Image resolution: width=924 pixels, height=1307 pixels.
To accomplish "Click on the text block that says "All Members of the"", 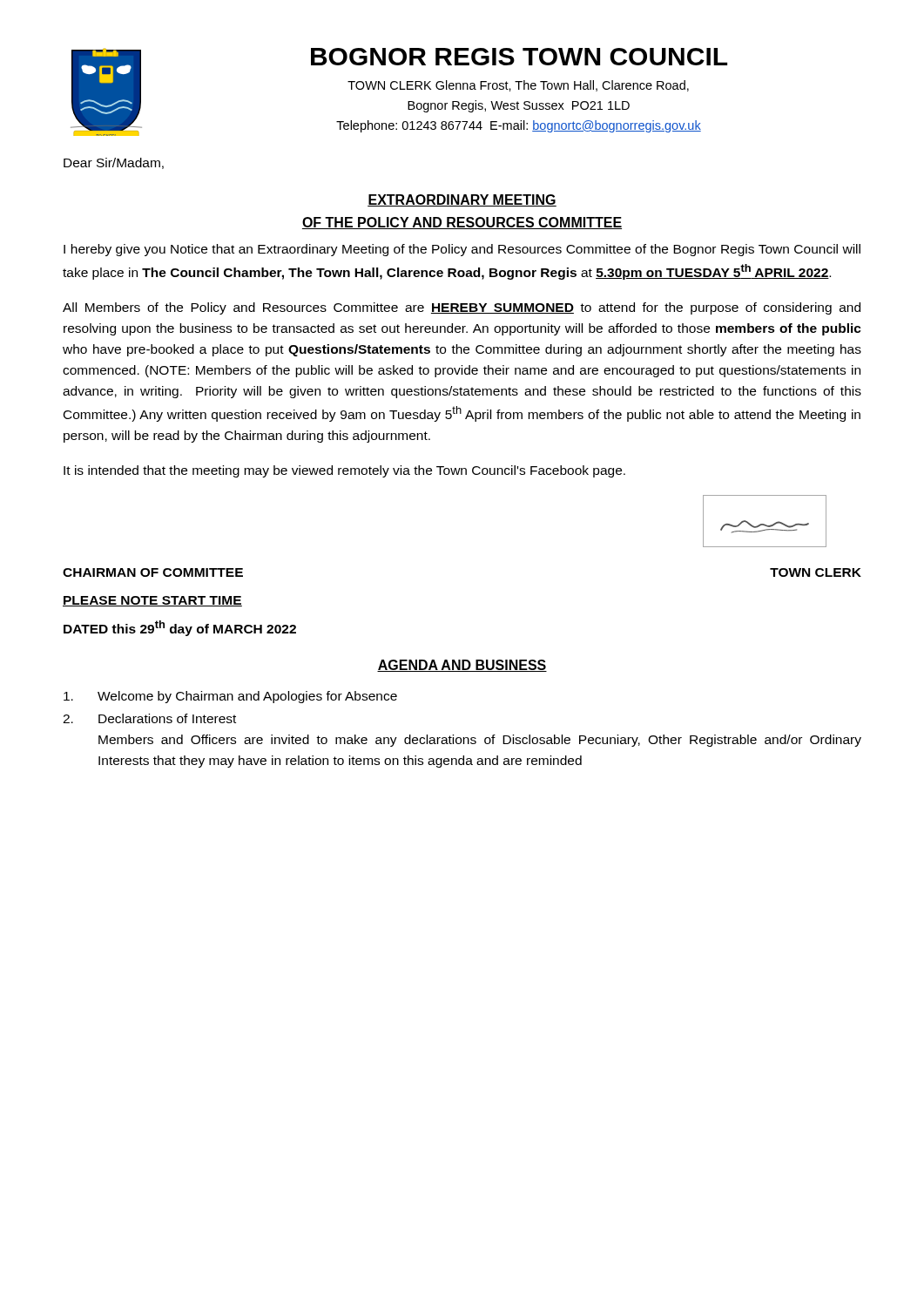I will point(462,372).
